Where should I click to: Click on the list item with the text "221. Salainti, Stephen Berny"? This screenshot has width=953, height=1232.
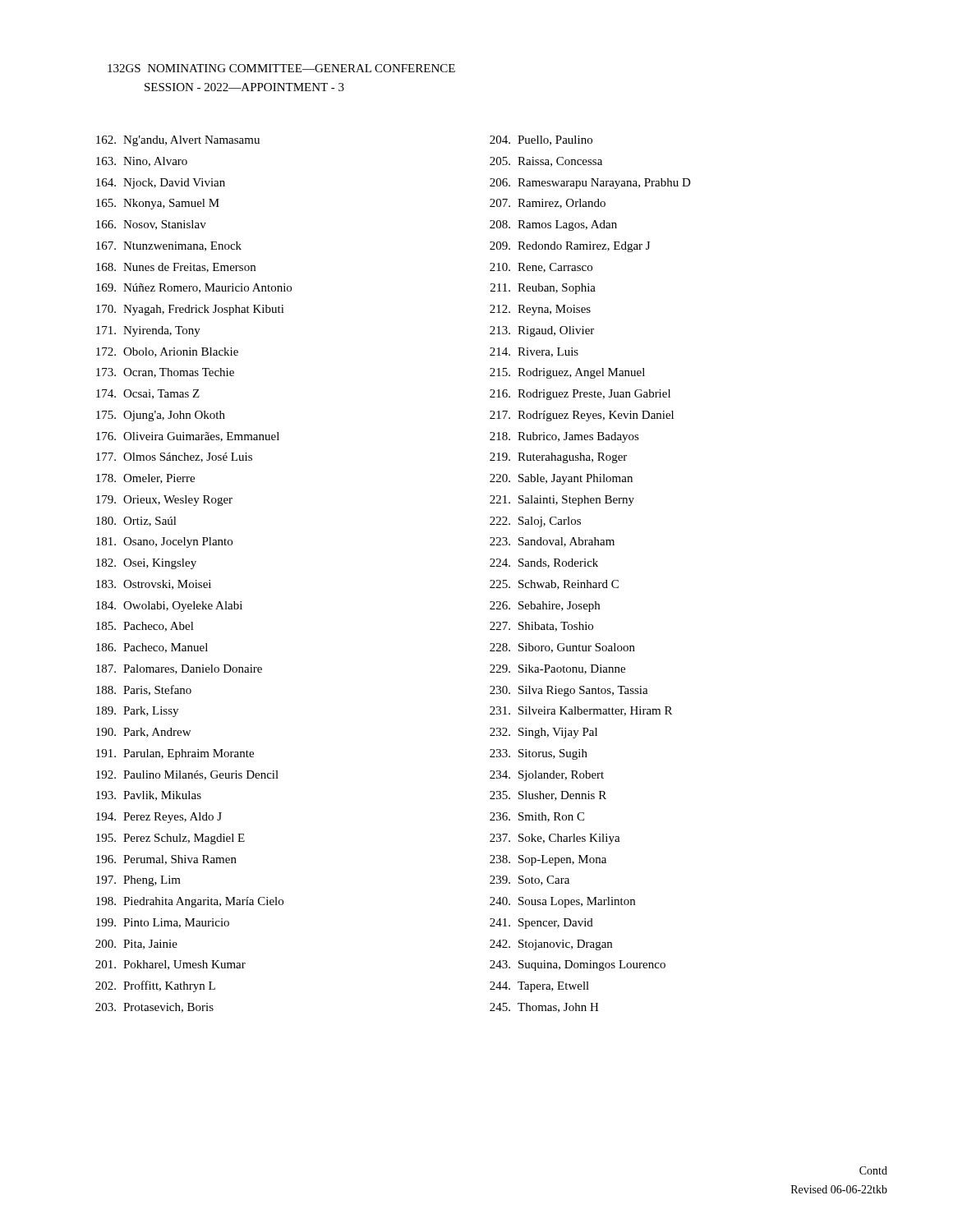562,501
